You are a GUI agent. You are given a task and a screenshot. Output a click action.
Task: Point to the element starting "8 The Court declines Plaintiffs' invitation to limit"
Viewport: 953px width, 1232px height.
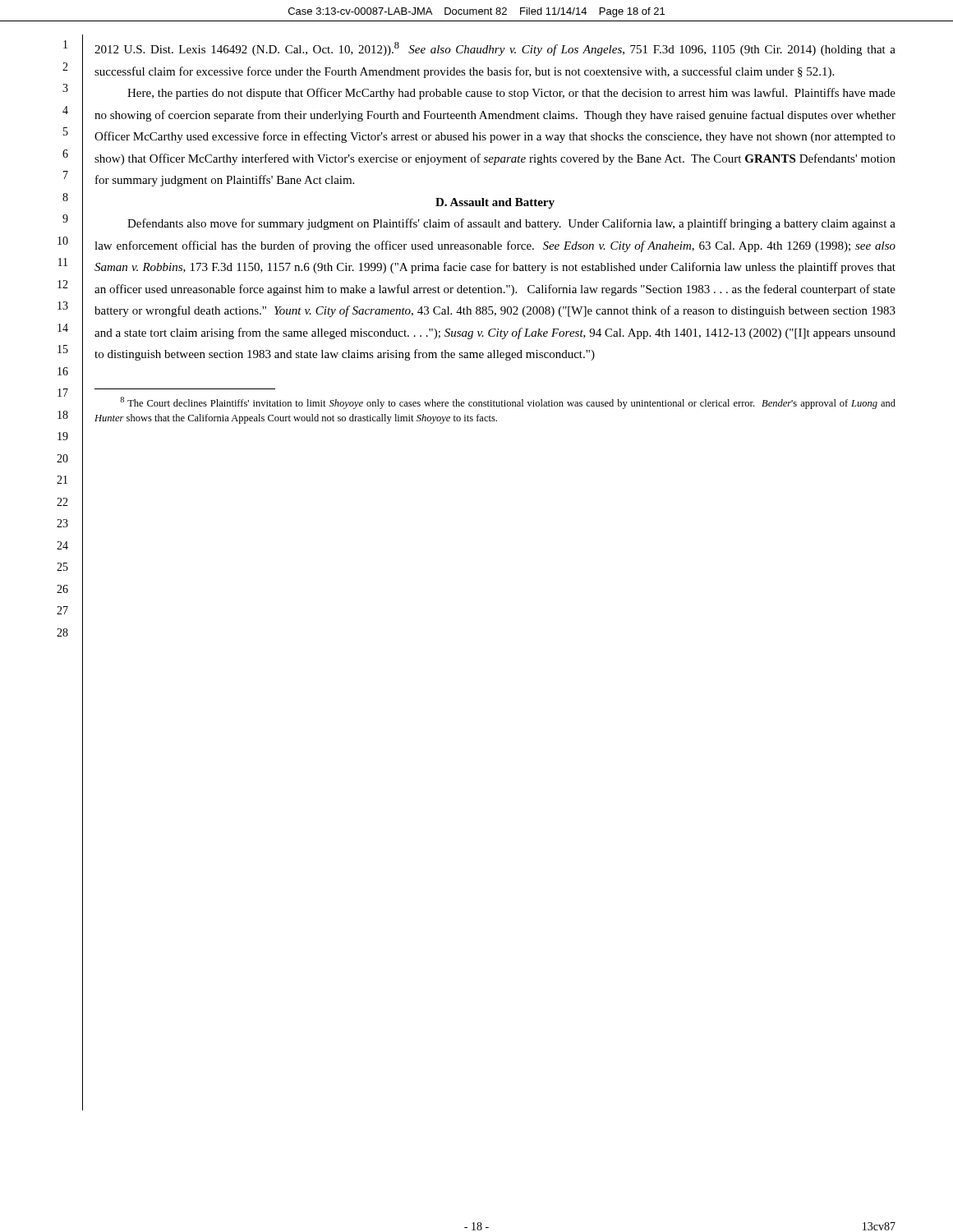click(495, 410)
